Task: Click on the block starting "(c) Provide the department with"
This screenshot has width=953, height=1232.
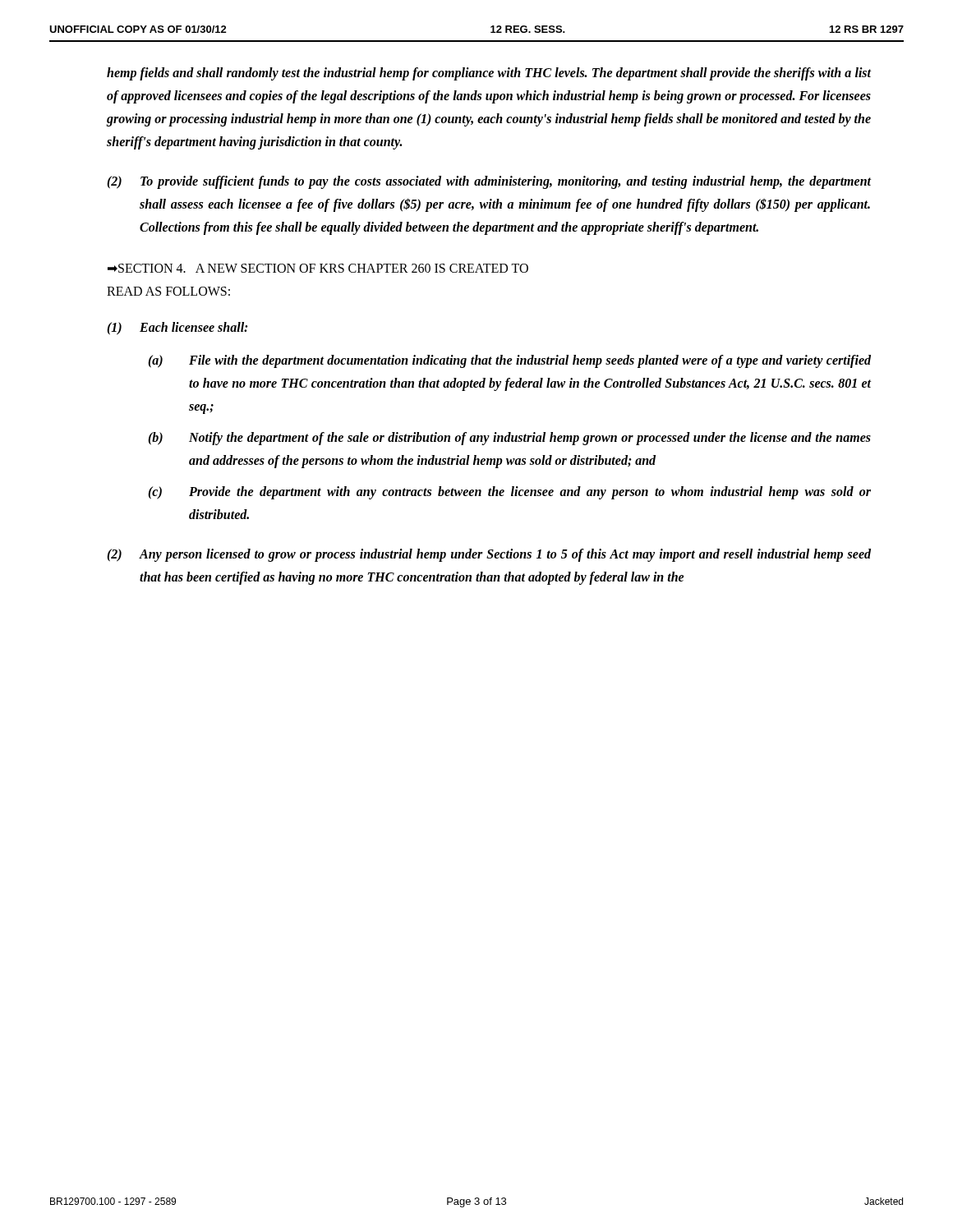Action: click(x=509, y=503)
